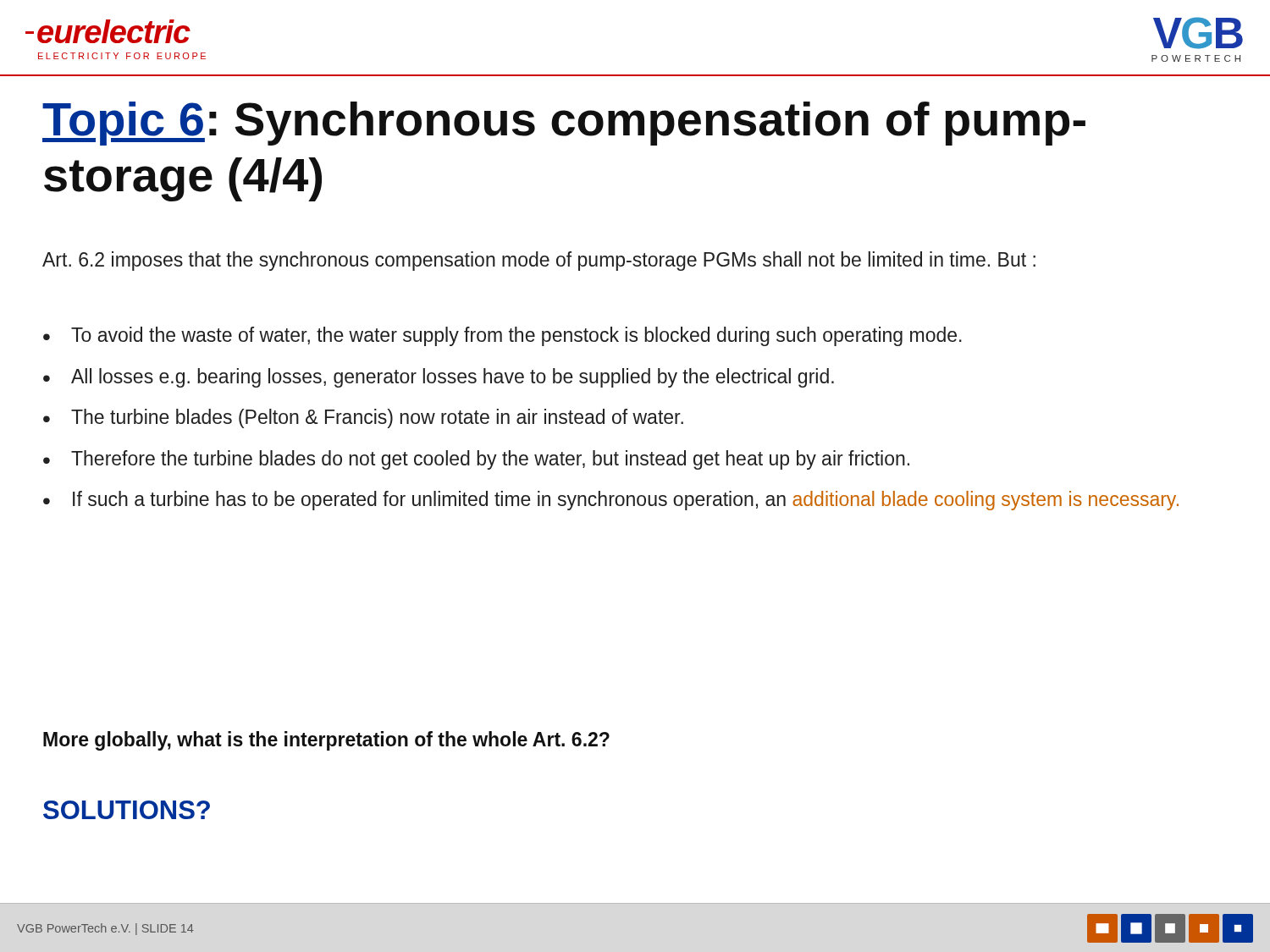Image resolution: width=1270 pixels, height=952 pixels.
Task: Point to the text block starting "• The turbine"
Action: pyautogui.click(x=364, y=418)
